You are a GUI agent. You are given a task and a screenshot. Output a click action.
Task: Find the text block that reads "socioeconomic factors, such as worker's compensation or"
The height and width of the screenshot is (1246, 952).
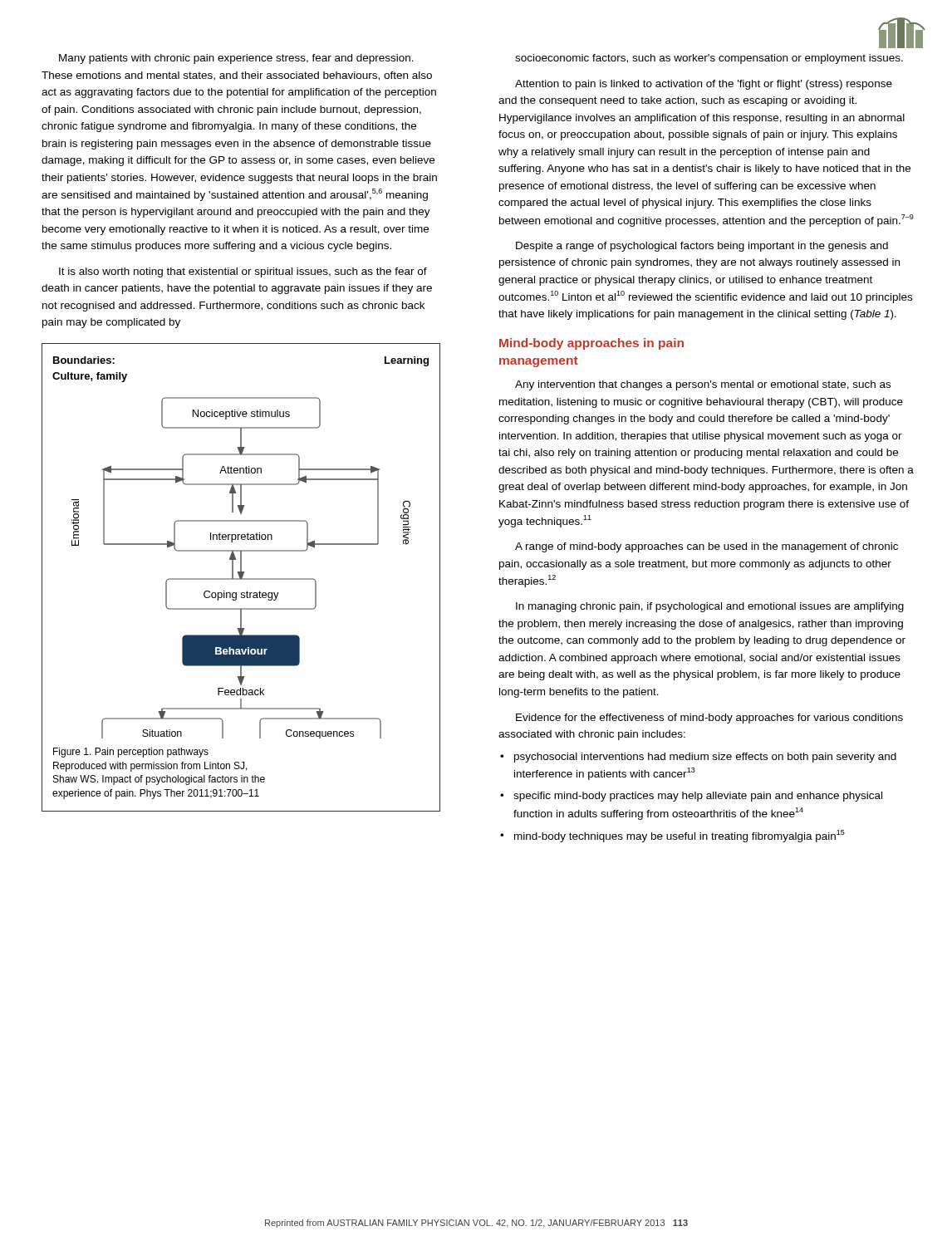pos(706,186)
